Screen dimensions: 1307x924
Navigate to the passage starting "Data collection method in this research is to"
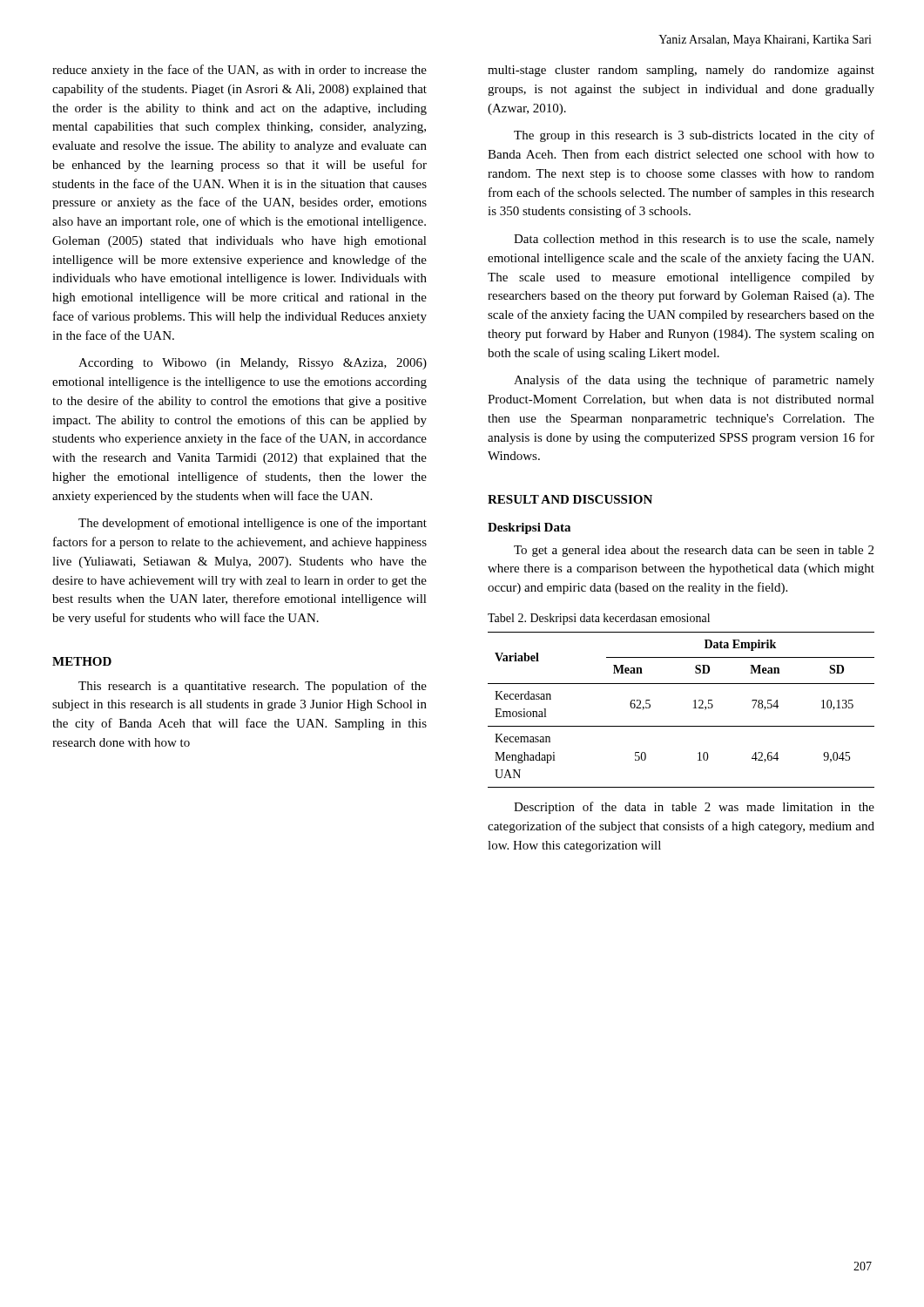pos(681,296)
